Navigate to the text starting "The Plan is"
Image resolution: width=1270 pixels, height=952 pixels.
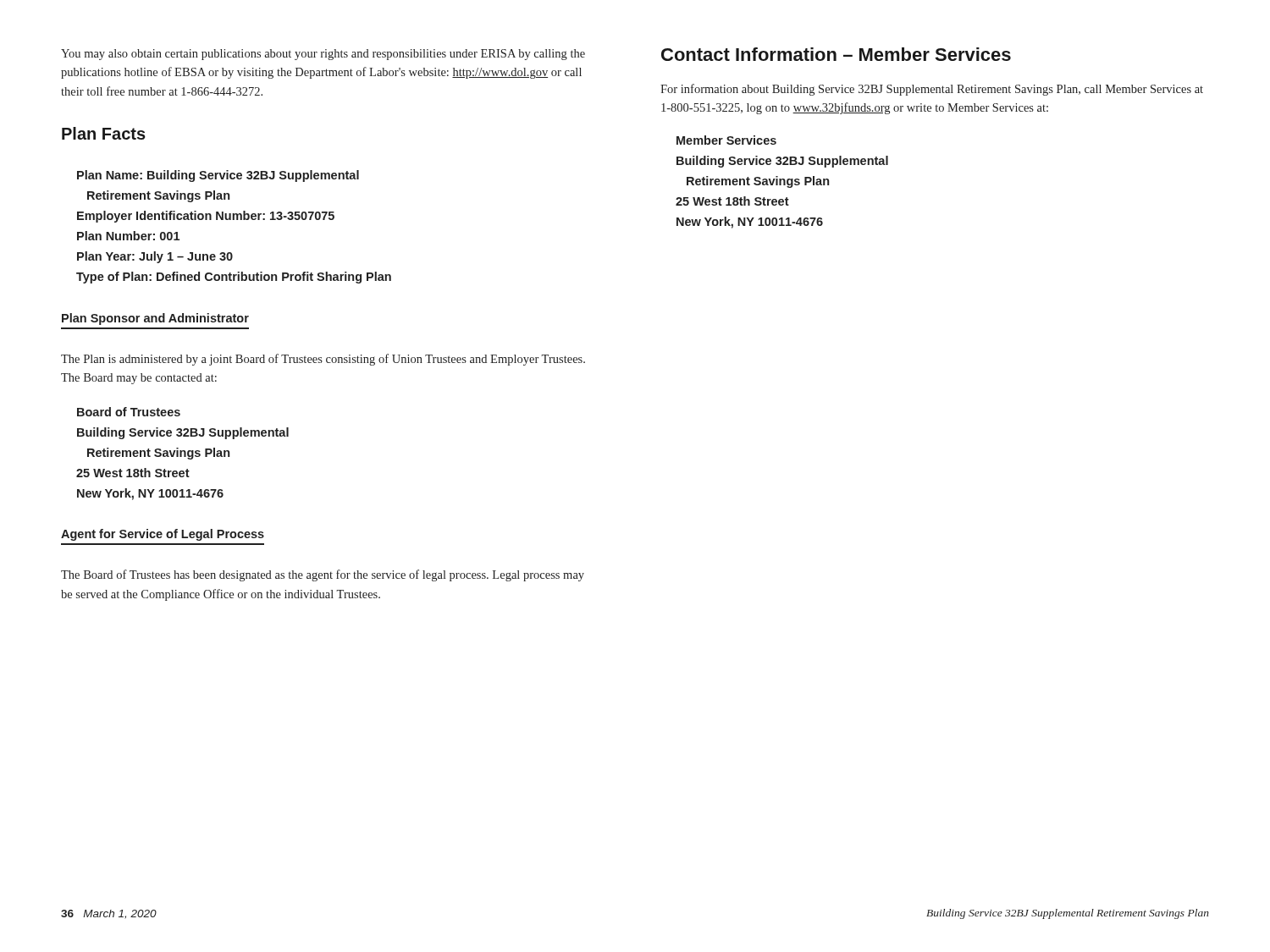click(323, 368)
